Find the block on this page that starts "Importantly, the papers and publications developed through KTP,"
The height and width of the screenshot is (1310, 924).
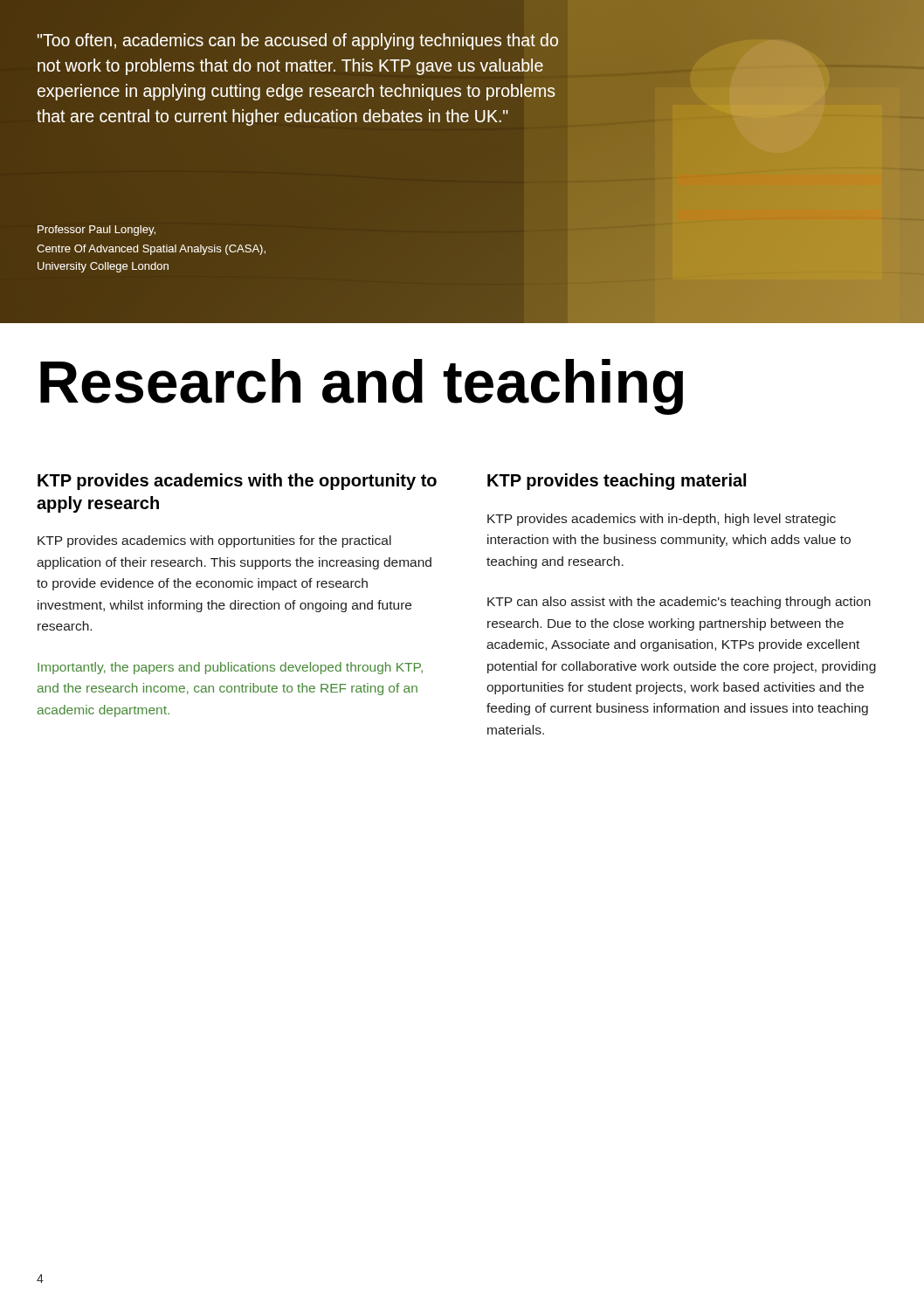[237, 689]
